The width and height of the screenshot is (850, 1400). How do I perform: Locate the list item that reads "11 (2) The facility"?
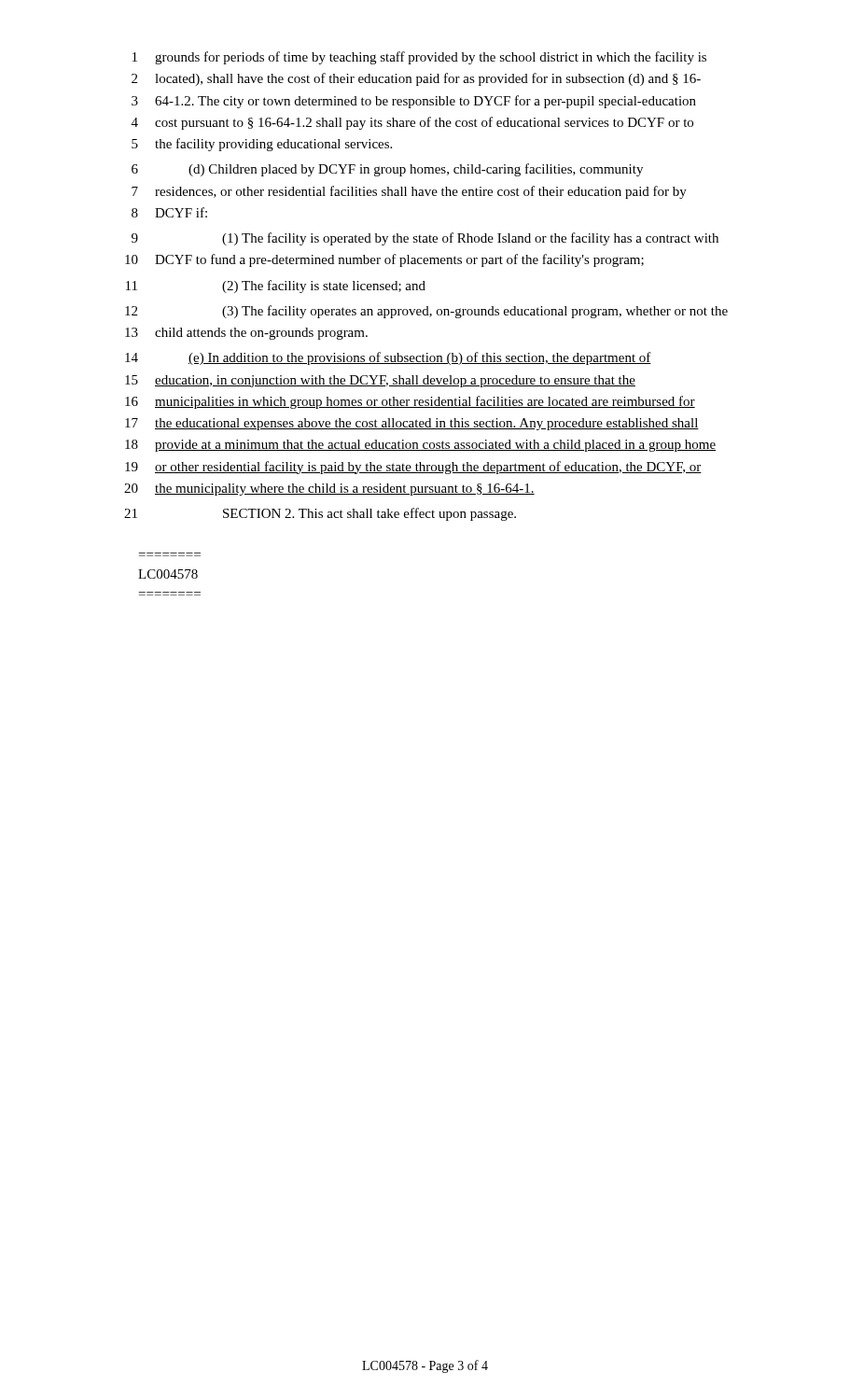tap(276, 287)
